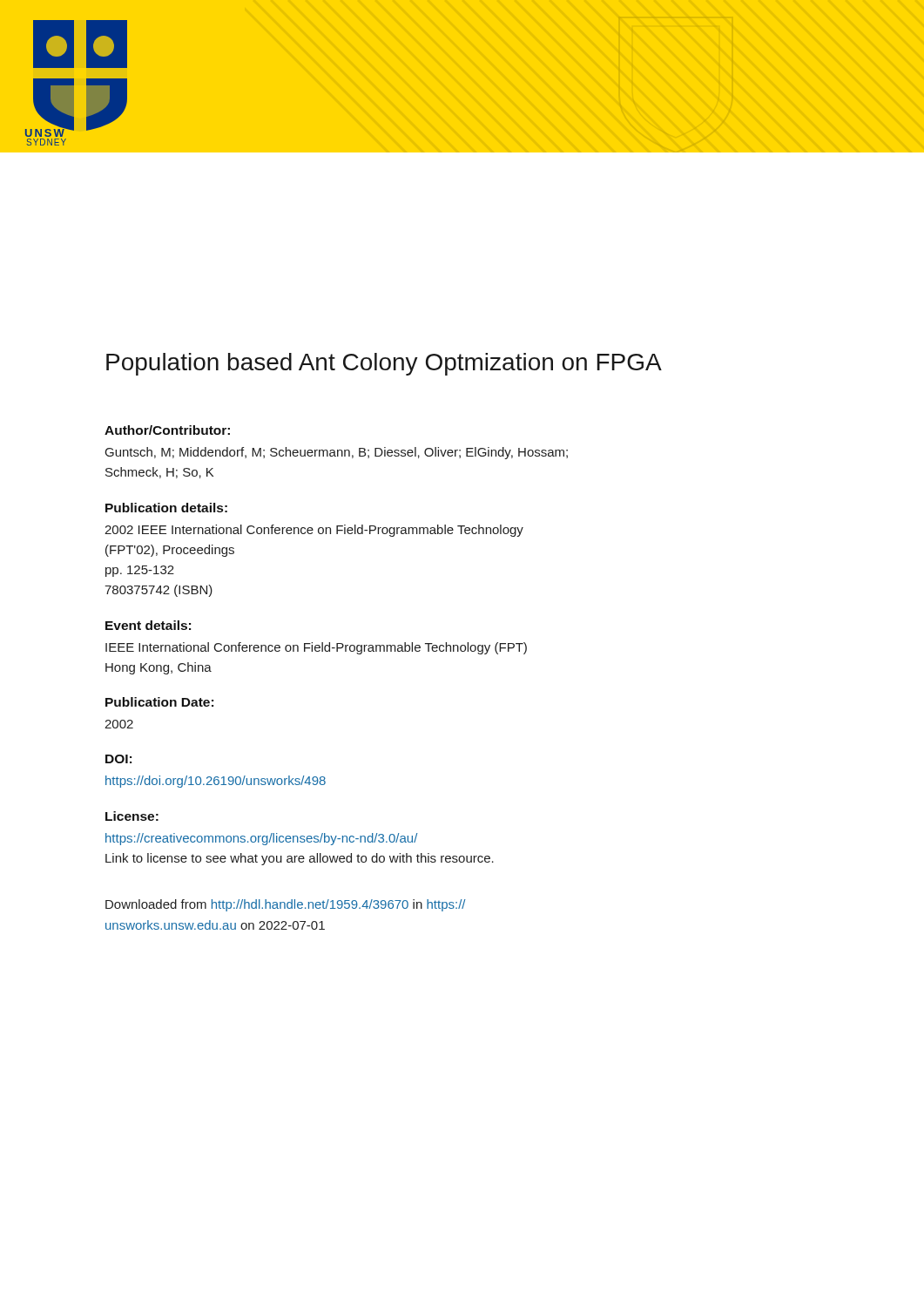924x1307 pixels.
Task: Navigate to the text block starting "Publication details:"
Action: tap(166, 507)
